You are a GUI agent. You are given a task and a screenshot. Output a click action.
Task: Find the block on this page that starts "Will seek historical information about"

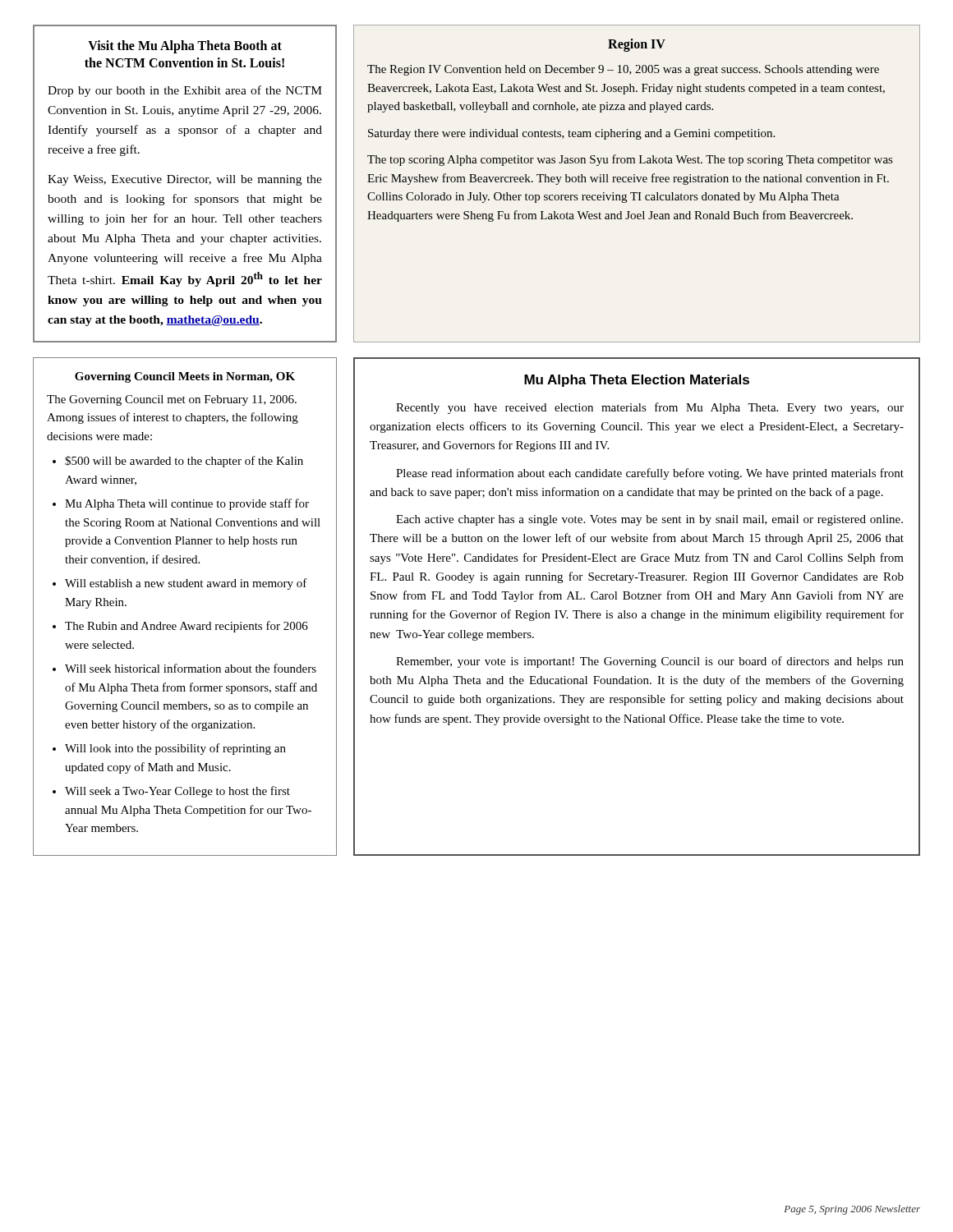(x=191, y=697)
